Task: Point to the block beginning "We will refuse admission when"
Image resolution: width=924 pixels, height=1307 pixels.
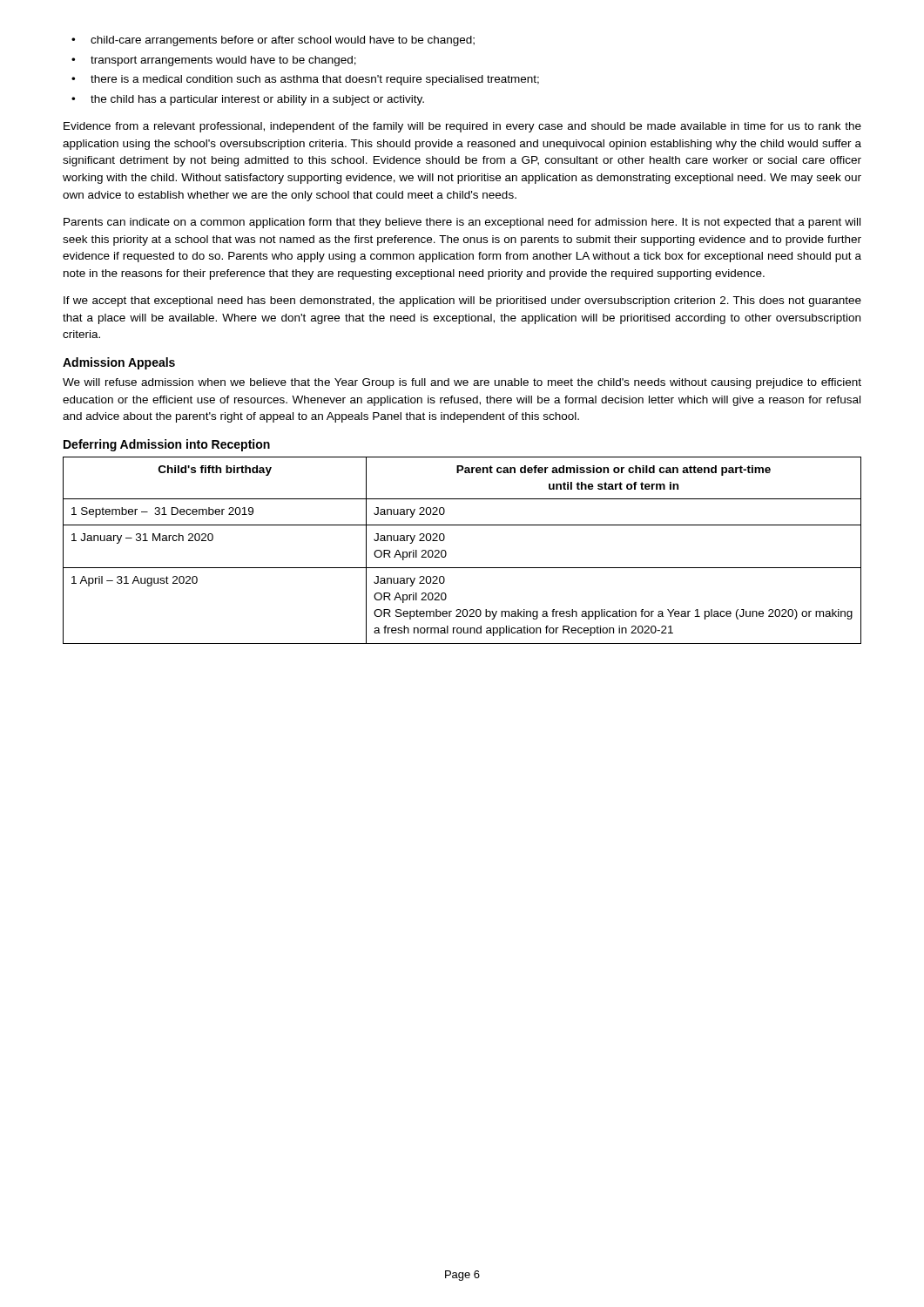Action: 462,399
